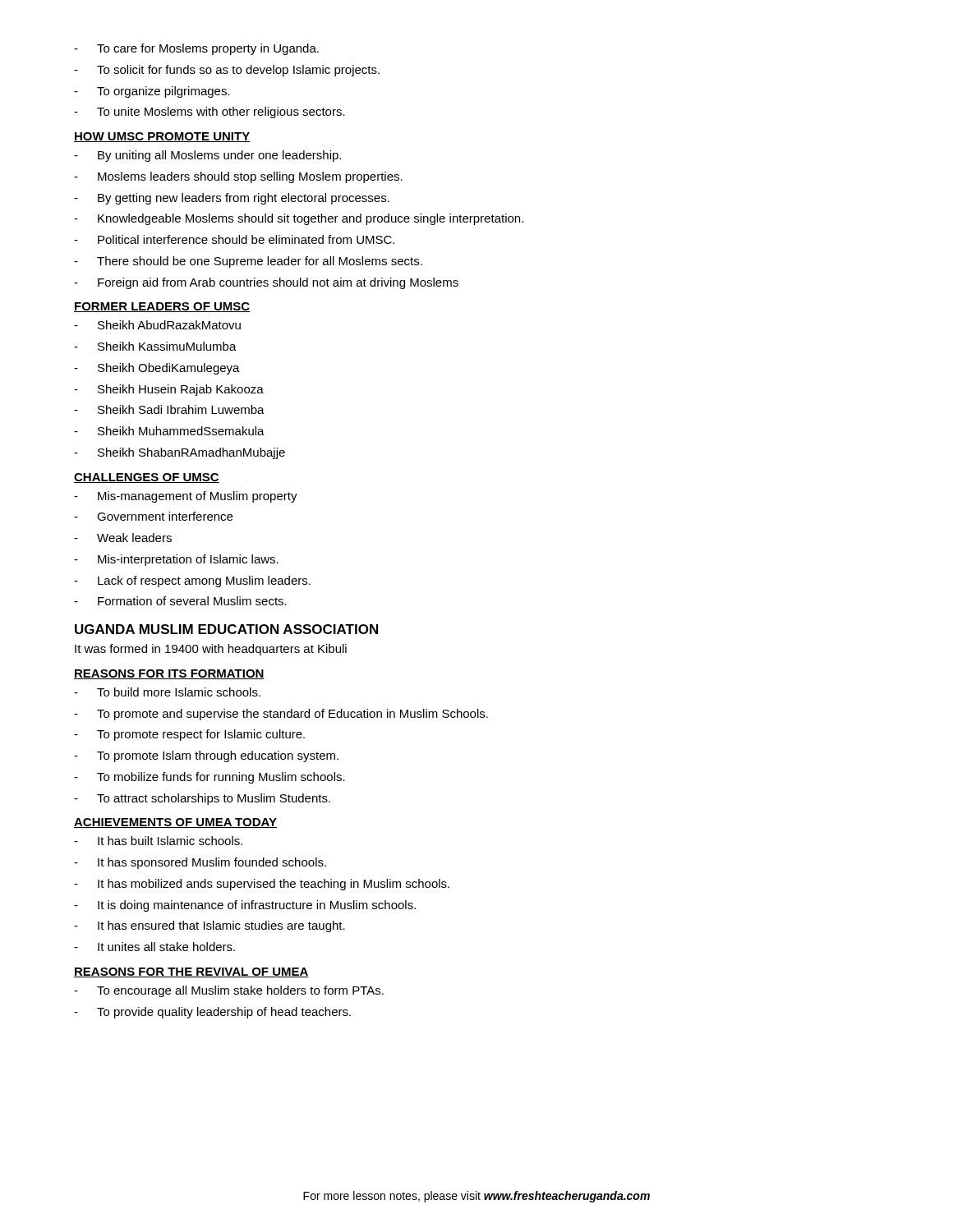Select the block starting "-Mis-management of Muslim"
The image size is (953, 1232).
tap(186, 497)
